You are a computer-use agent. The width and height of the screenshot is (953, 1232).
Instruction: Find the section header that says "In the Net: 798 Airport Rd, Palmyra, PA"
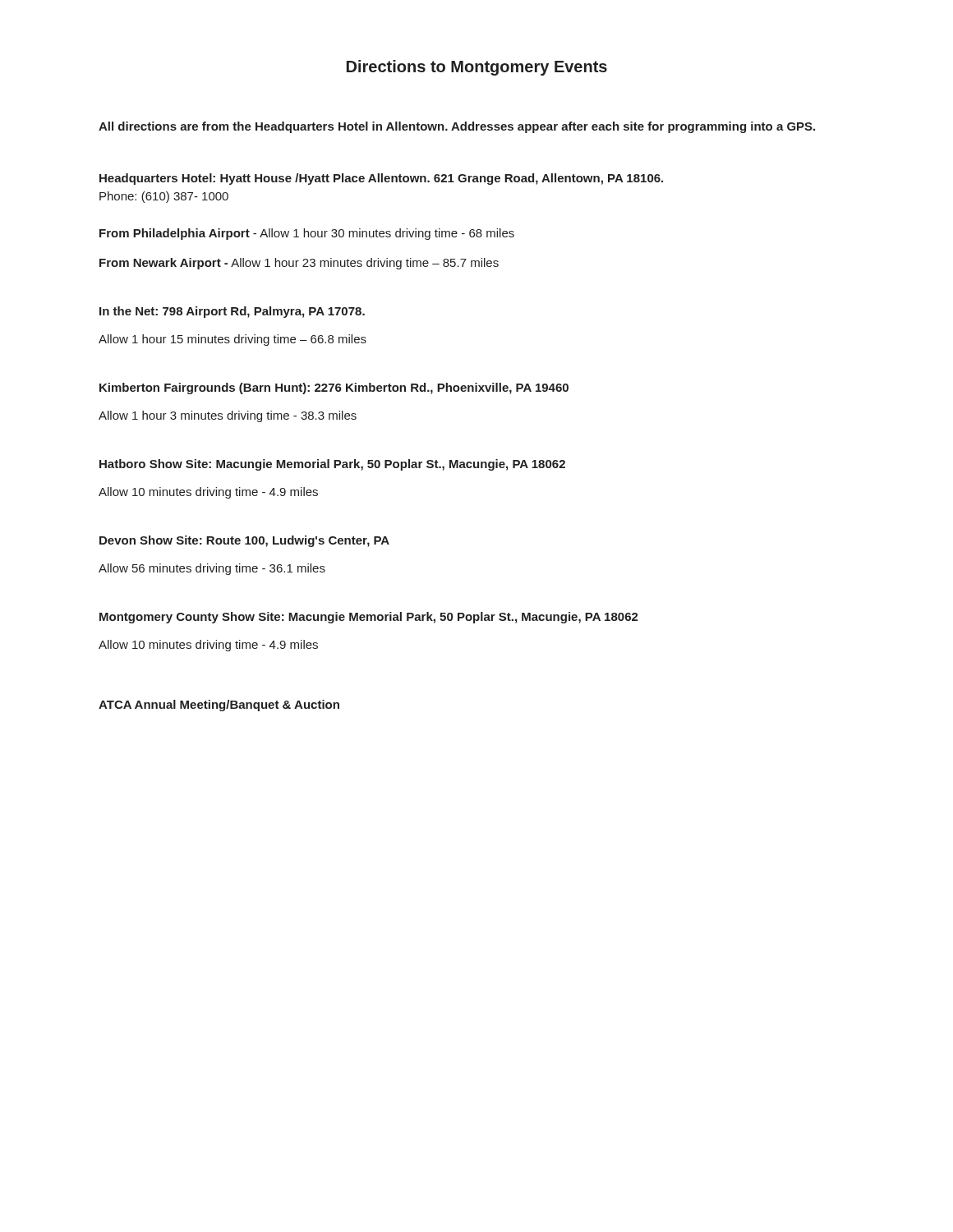232,310
